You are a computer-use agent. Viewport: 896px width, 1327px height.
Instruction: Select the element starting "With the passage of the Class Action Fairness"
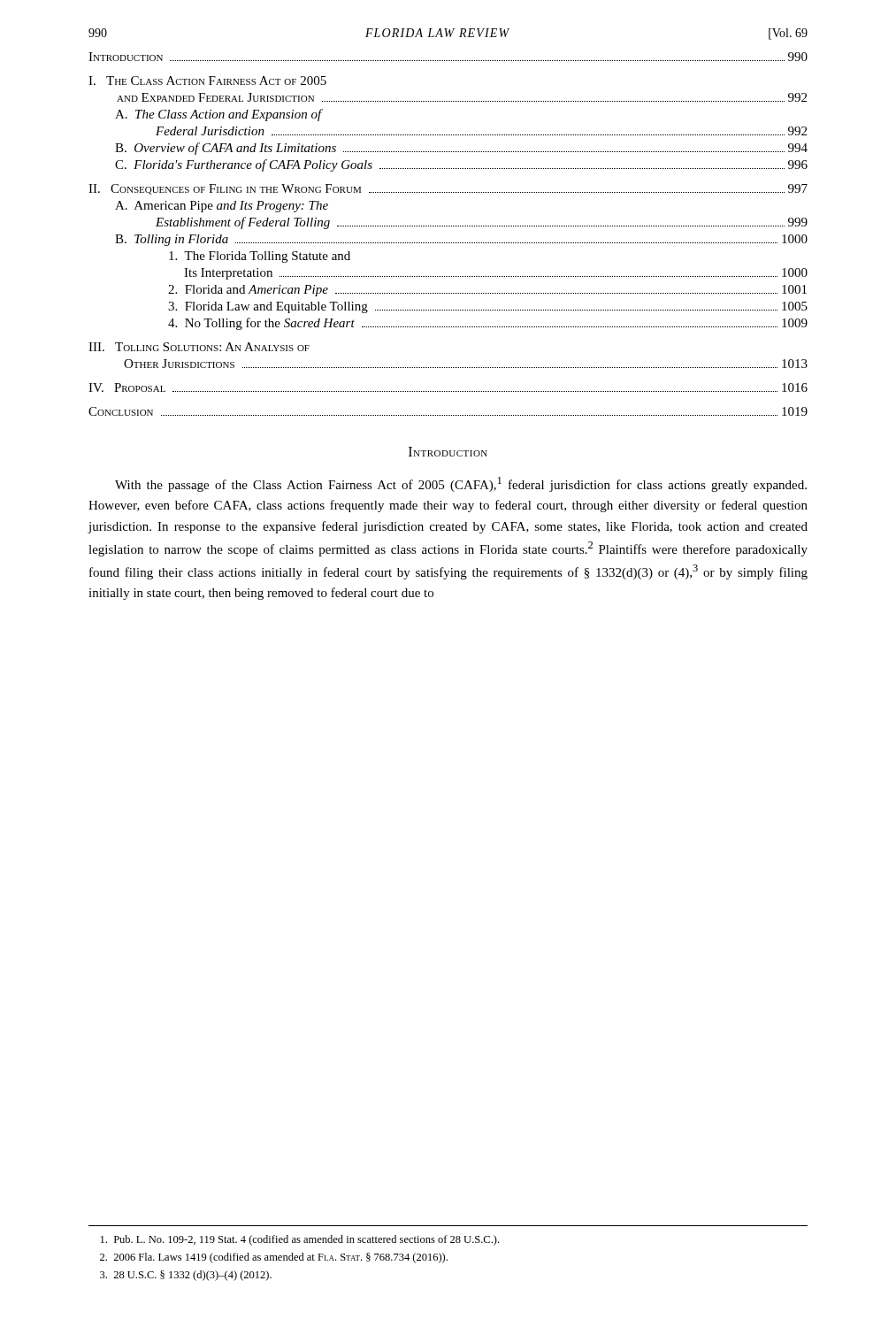pos(448,537)
